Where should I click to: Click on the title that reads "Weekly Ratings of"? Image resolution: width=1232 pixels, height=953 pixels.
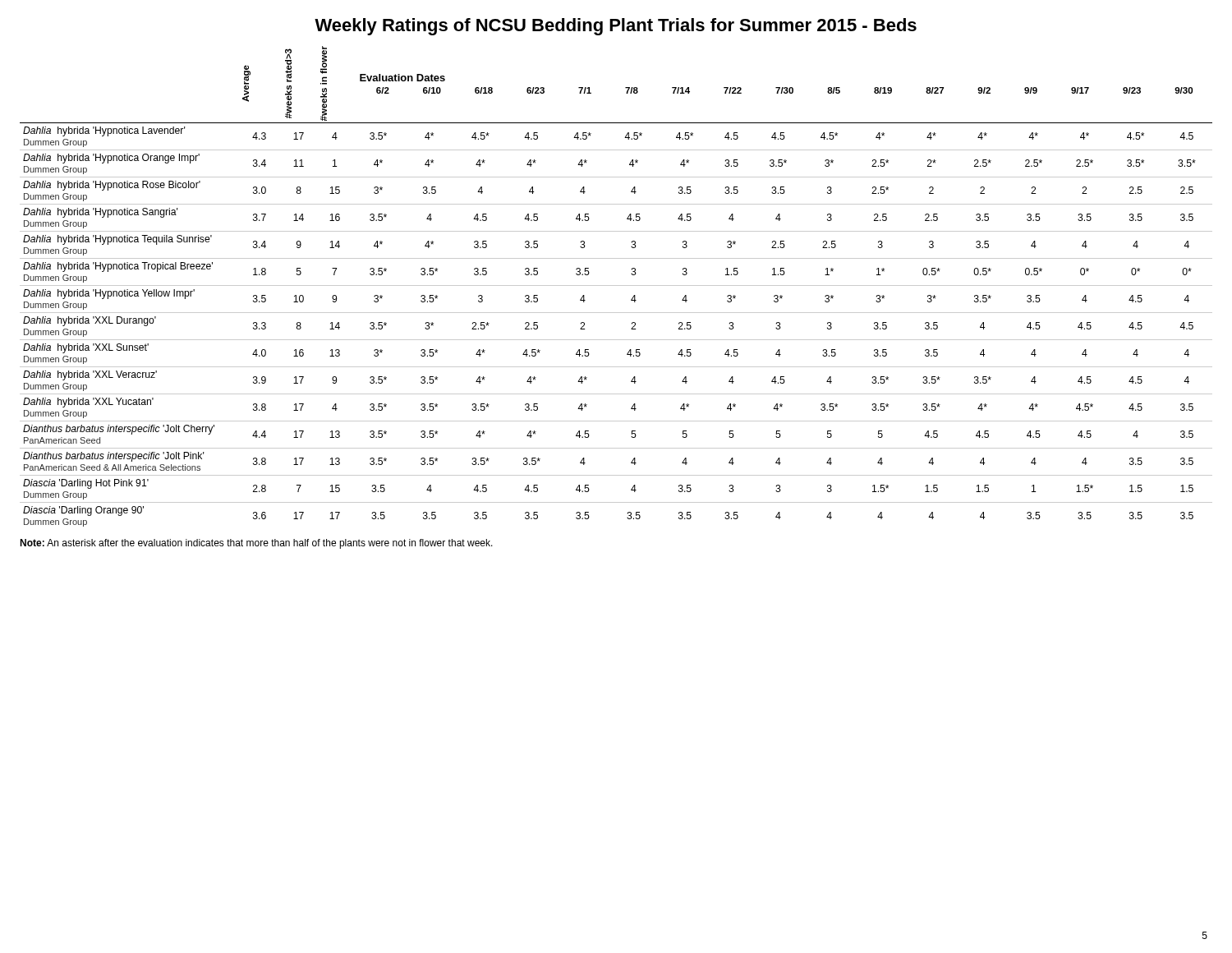pos(616,25)
